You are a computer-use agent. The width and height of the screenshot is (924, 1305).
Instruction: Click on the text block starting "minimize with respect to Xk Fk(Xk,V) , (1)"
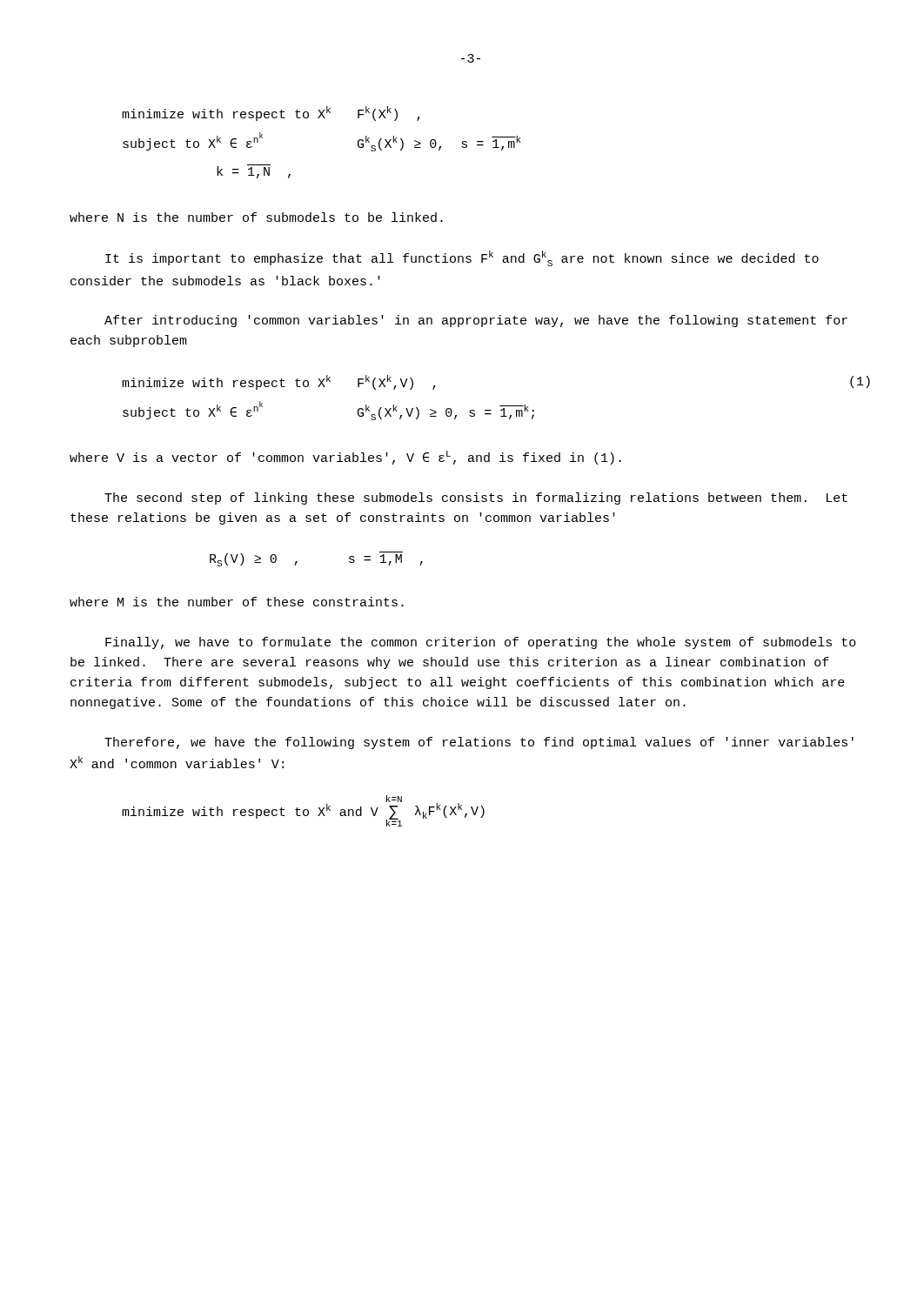(x=497, y=399)
